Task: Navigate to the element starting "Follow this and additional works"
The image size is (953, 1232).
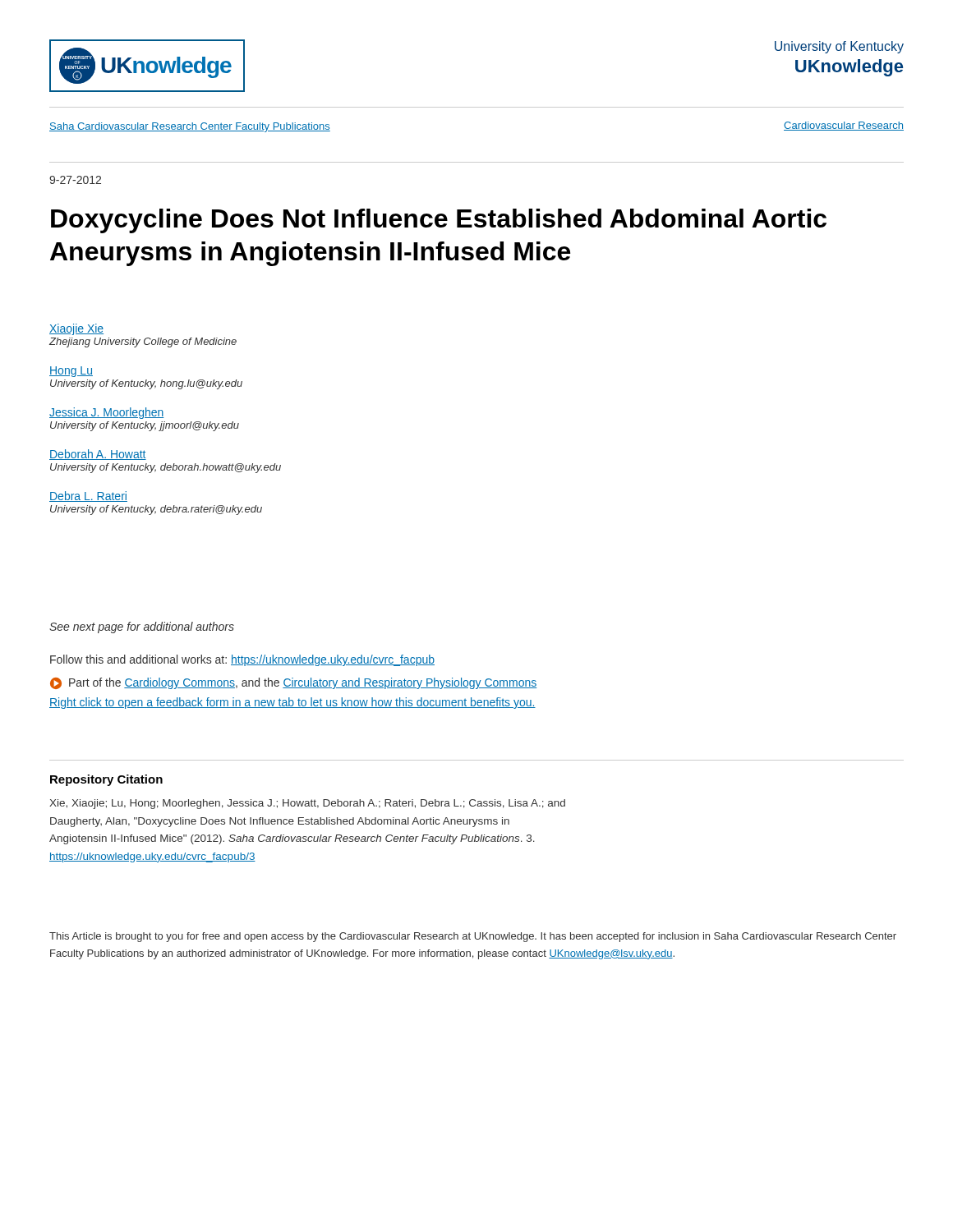Action: coord(242,660)
